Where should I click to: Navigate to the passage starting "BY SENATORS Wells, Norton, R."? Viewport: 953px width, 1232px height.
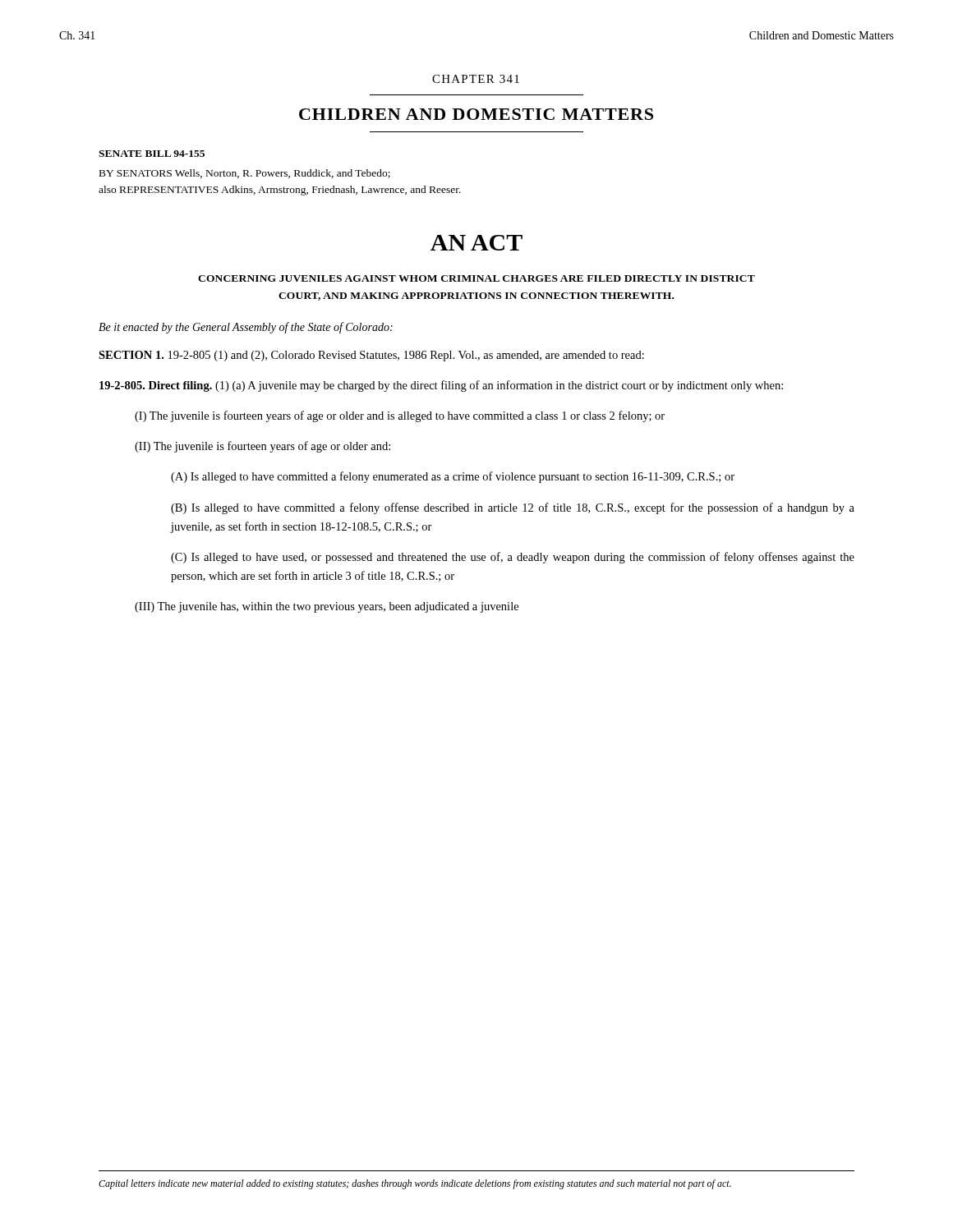280,181
